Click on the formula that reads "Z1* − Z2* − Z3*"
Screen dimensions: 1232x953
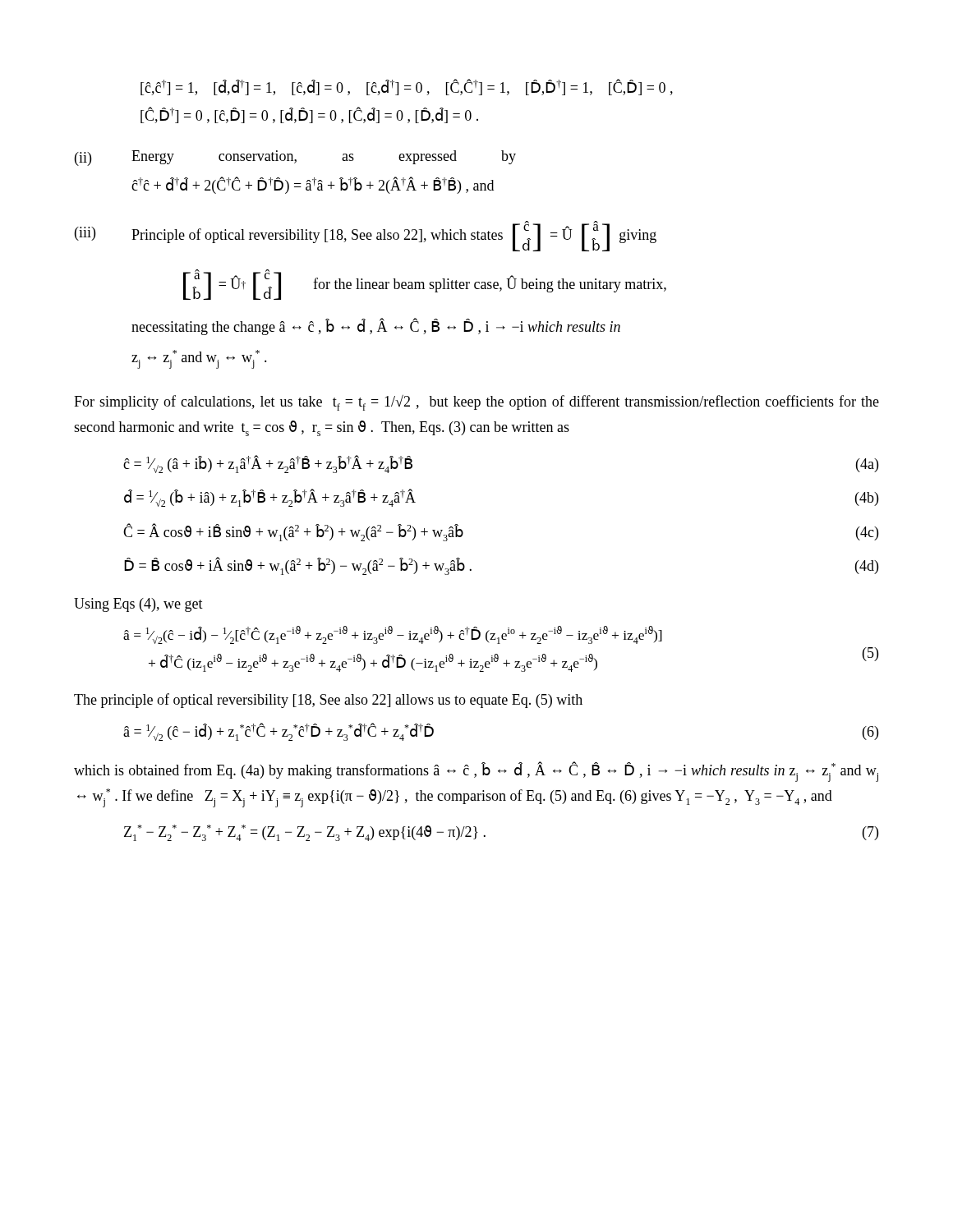pyautogui.click(x=300, y=832)
